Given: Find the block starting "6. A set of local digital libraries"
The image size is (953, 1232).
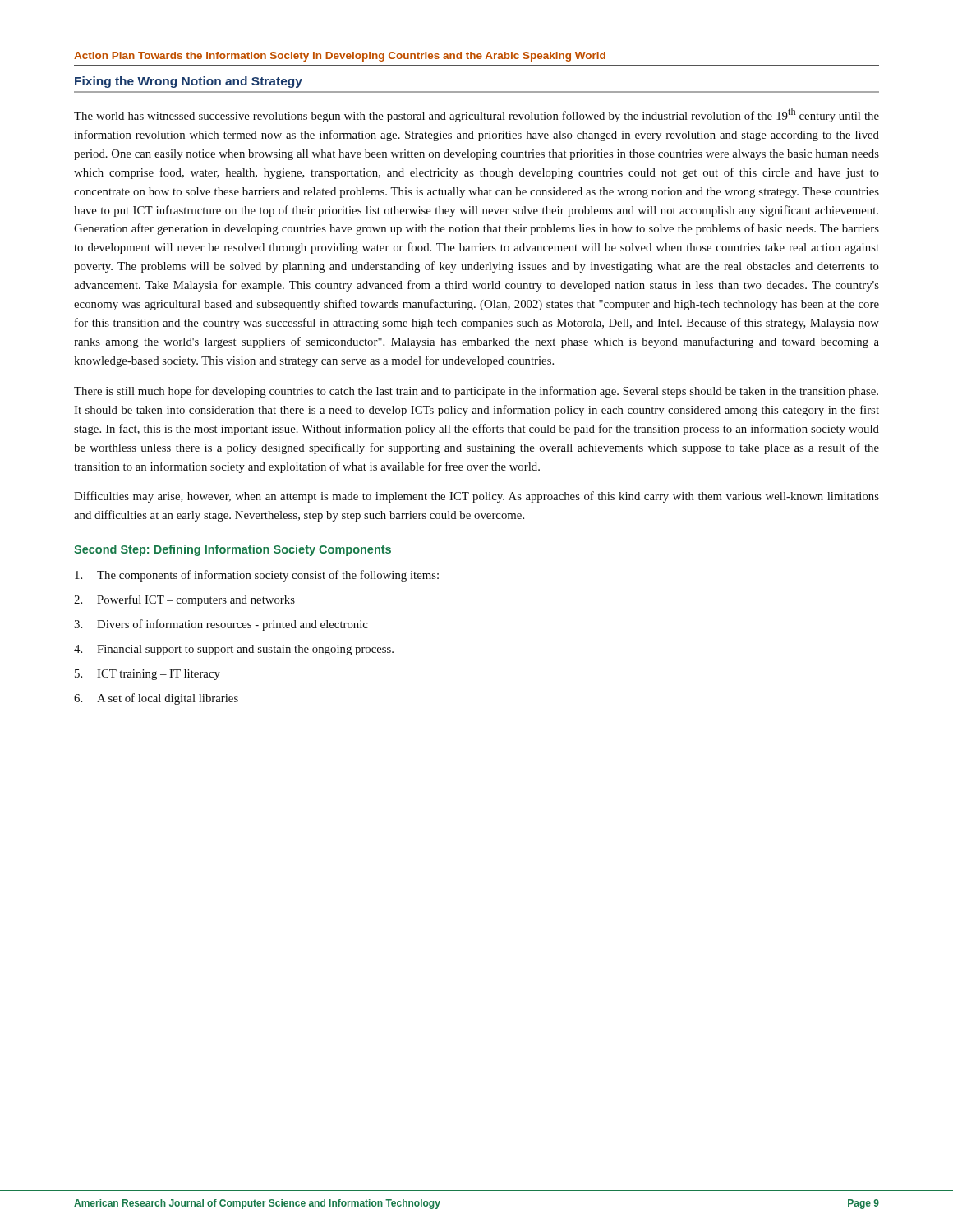Looking at the screenshot, I should pos(156,698).
